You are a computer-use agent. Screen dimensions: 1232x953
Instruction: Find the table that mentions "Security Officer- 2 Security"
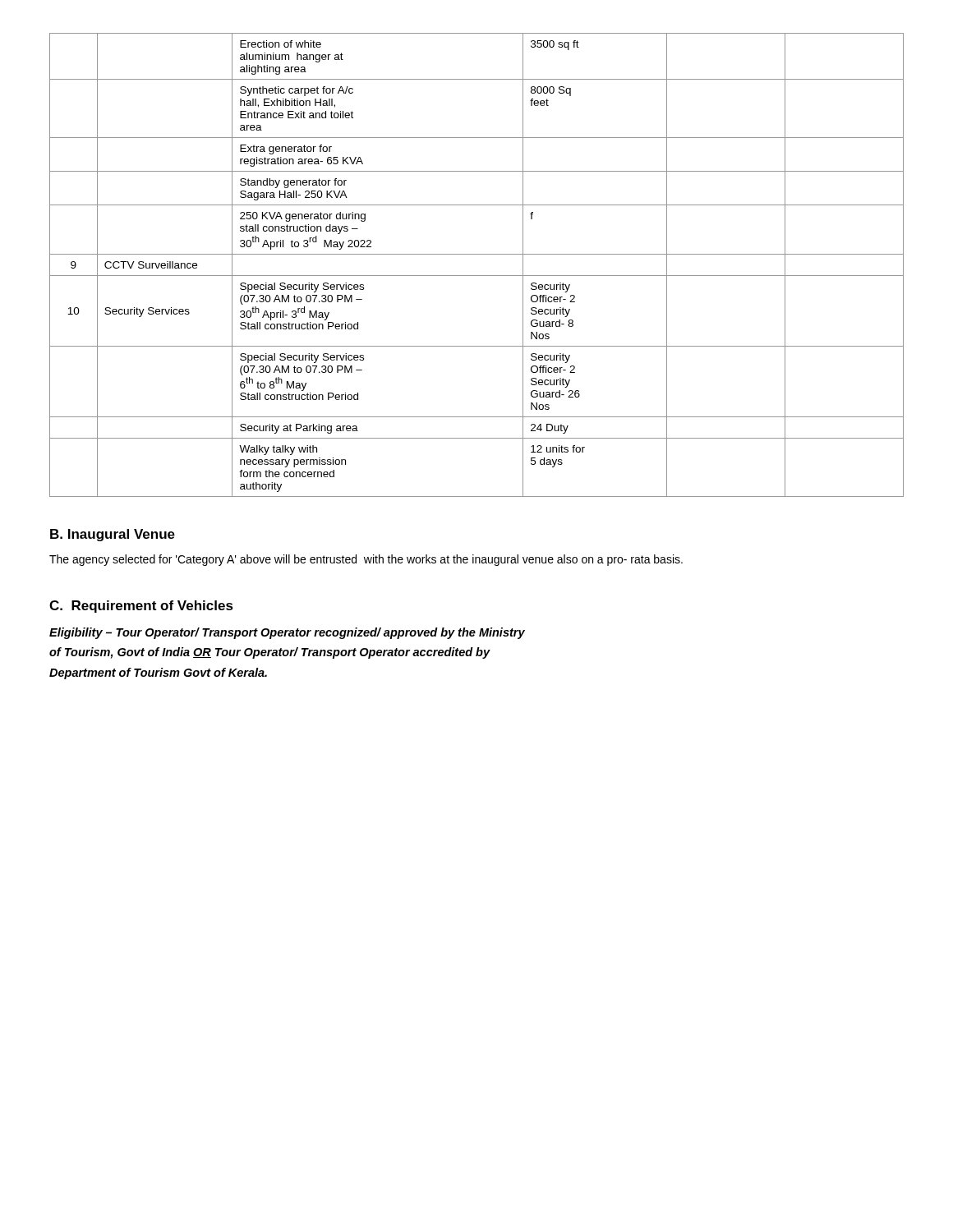pyautogui.click(x=476, y=265)
